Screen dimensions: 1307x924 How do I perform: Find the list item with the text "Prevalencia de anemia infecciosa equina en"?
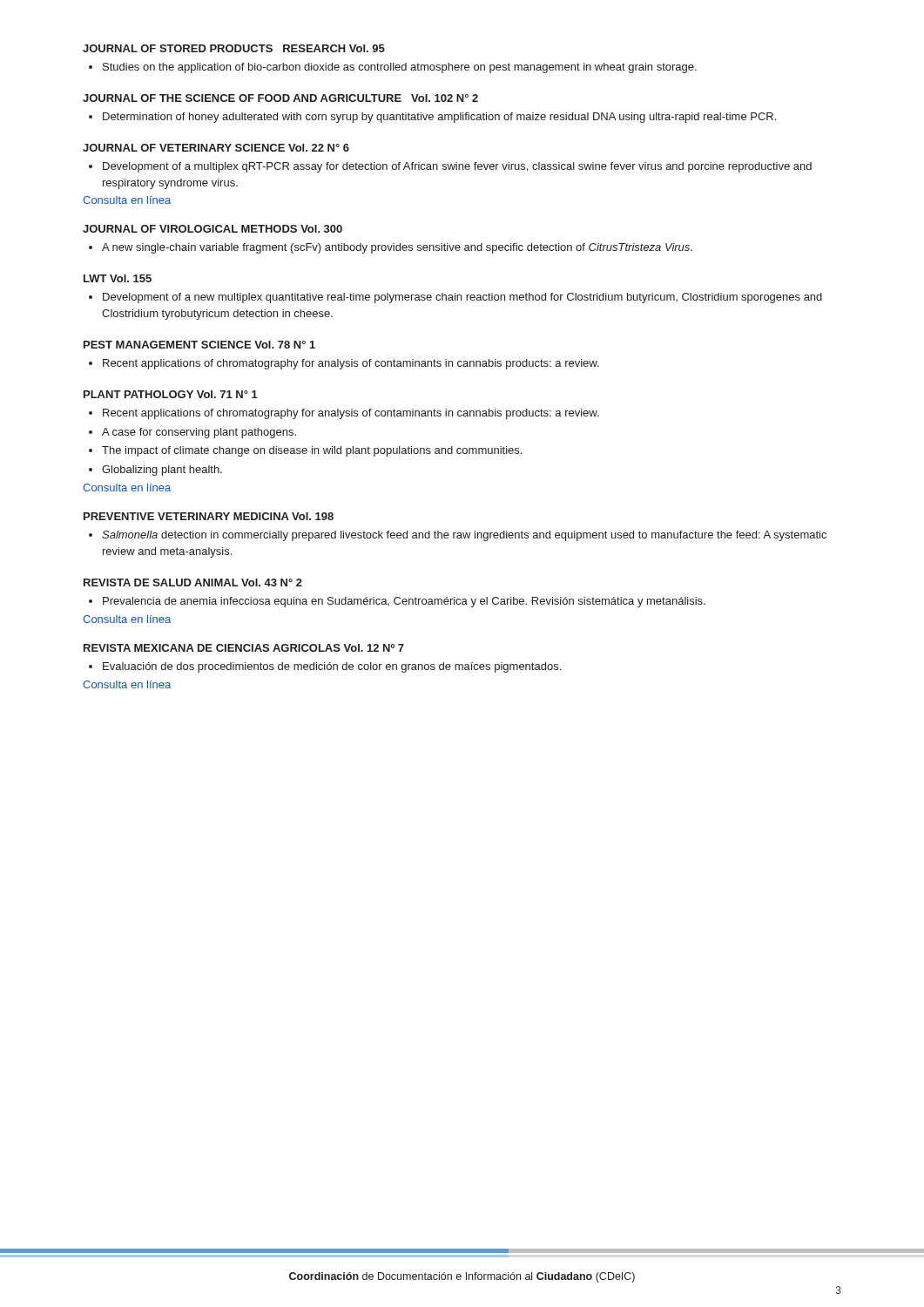[404, 601]
